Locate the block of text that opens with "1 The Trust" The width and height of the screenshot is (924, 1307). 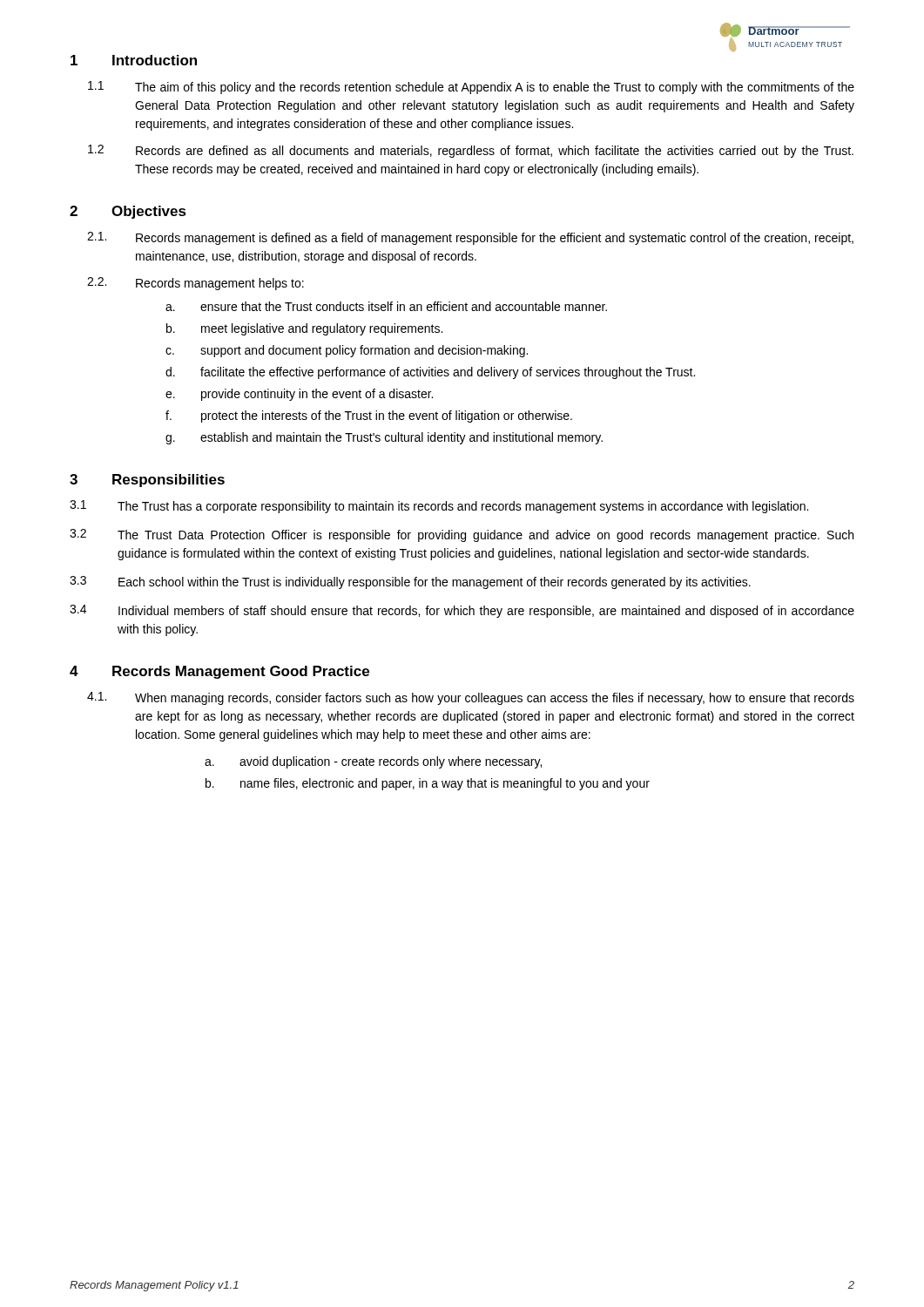(462, 507)
